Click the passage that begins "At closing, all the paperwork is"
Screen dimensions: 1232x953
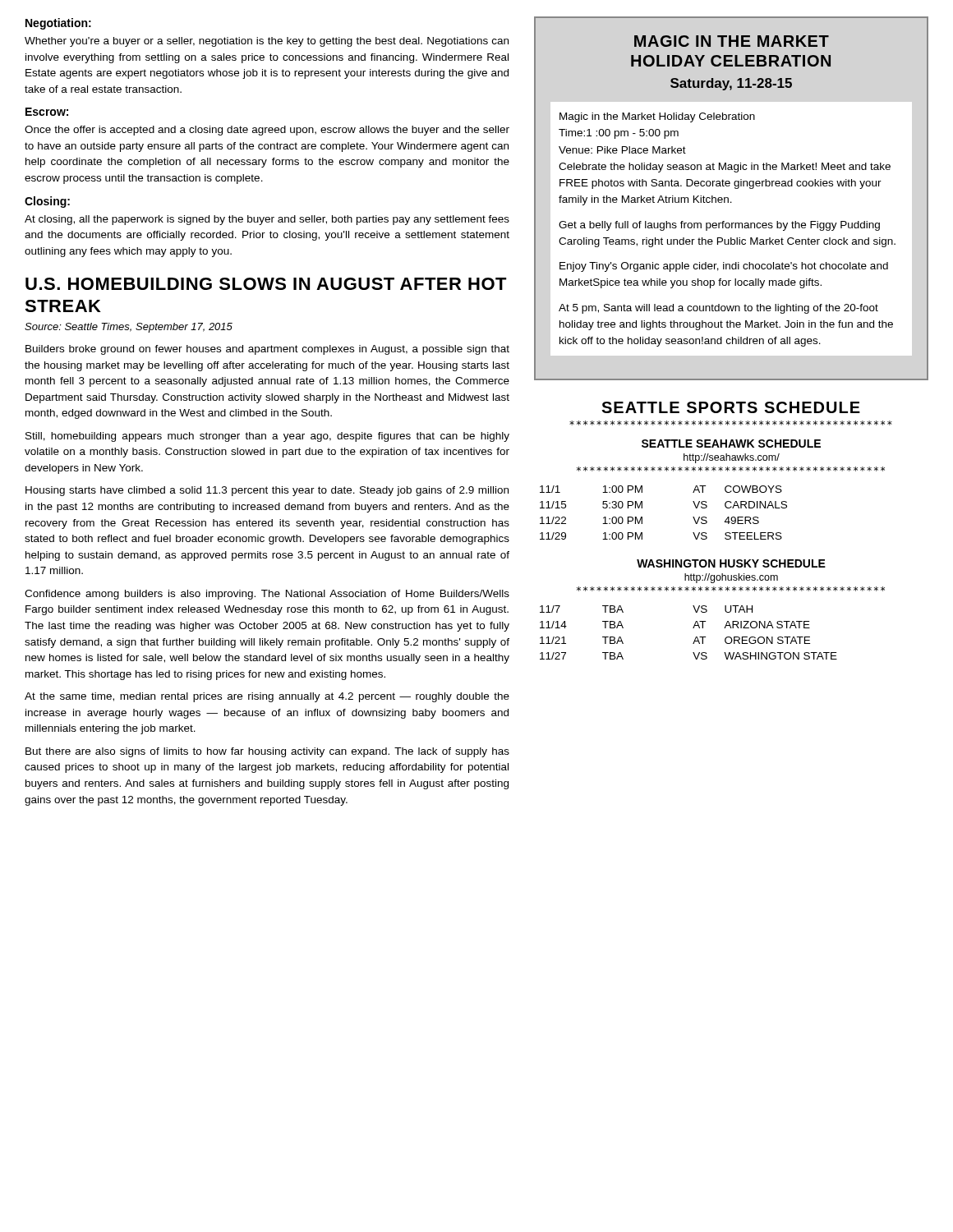(x=267, y=235)
